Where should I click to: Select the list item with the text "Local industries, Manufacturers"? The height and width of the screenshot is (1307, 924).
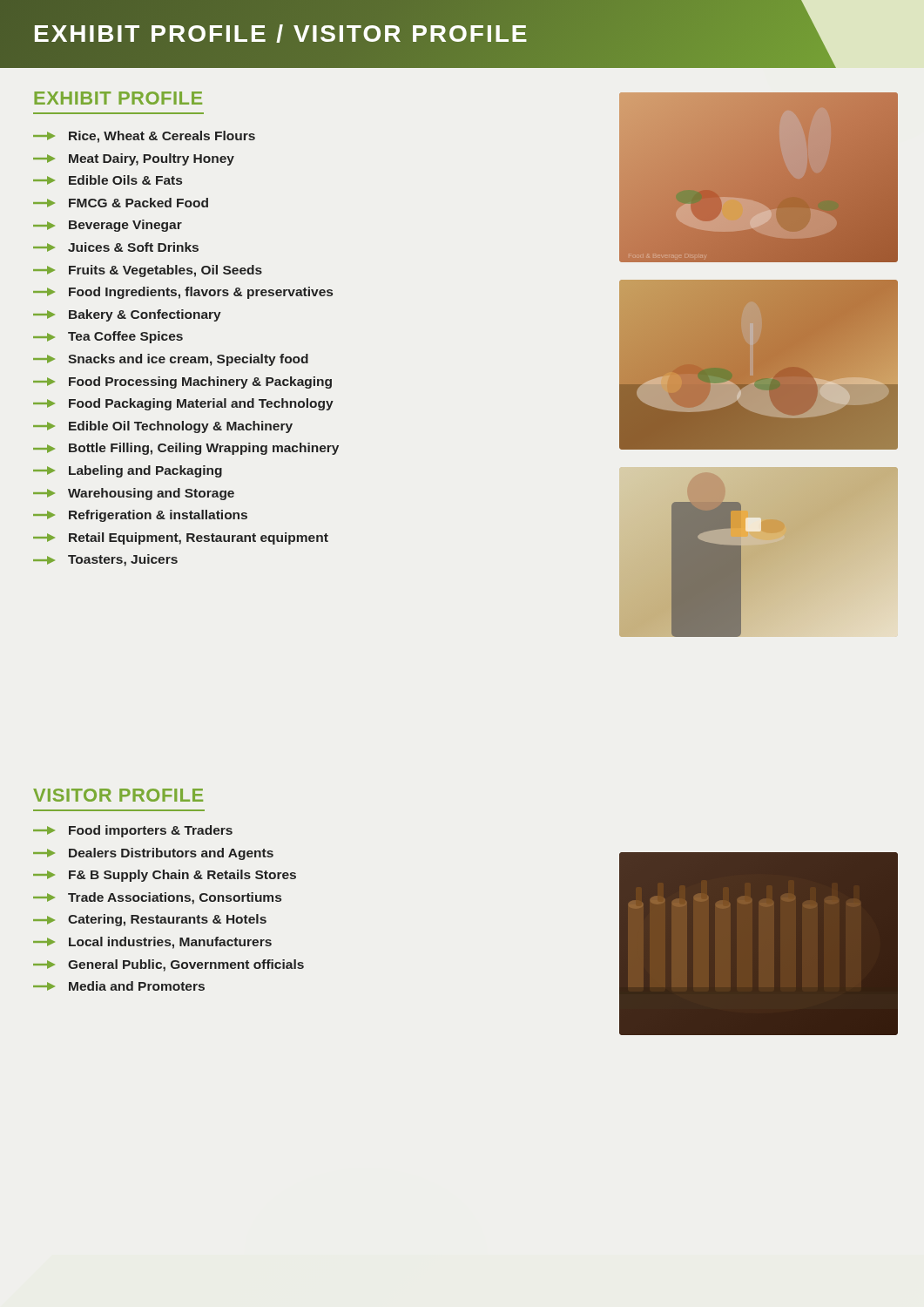pyautogui.click(x=153, y=942)
